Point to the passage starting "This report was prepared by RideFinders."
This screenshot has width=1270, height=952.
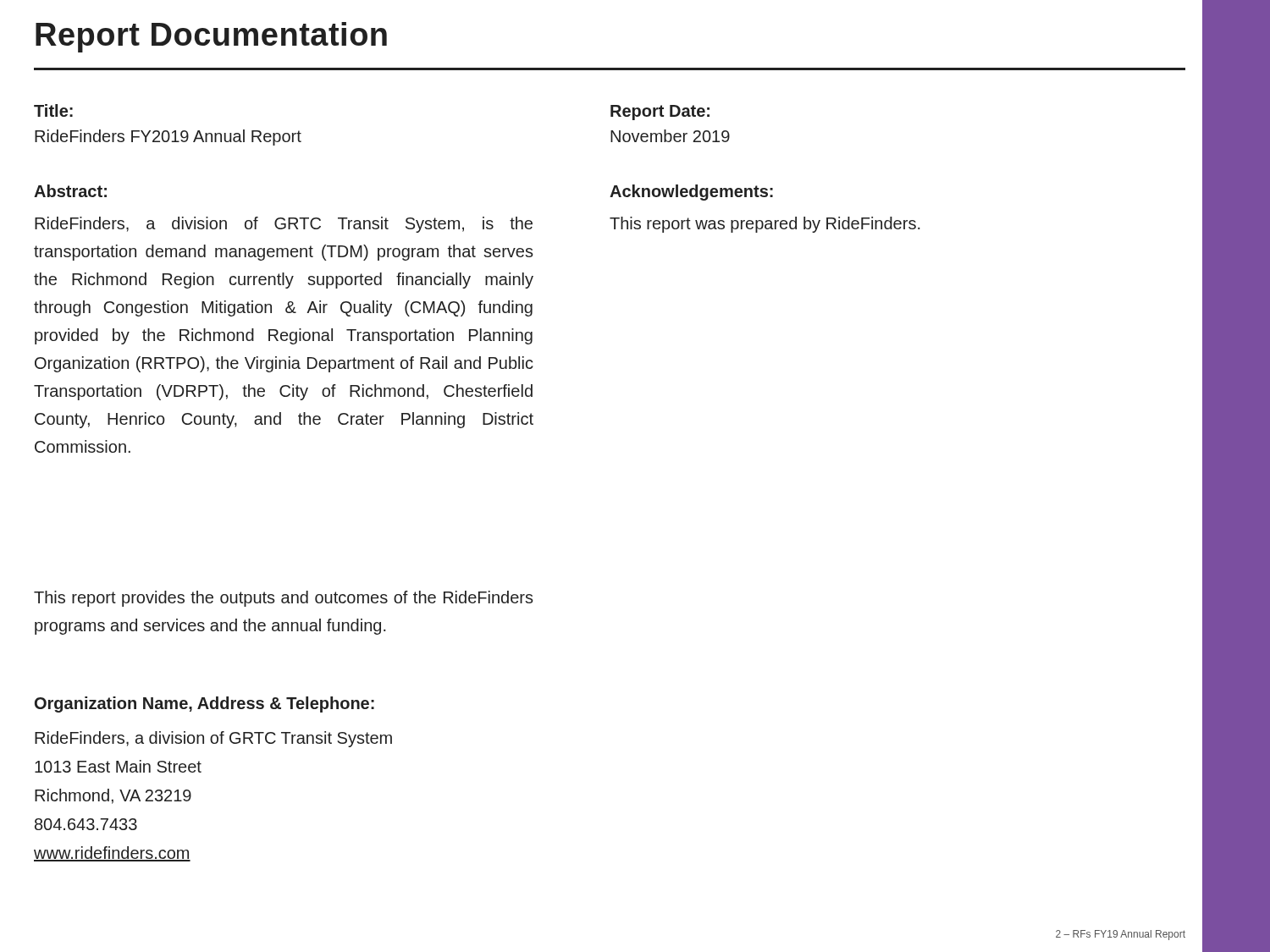pyautogui.click(x=765, y=223)
